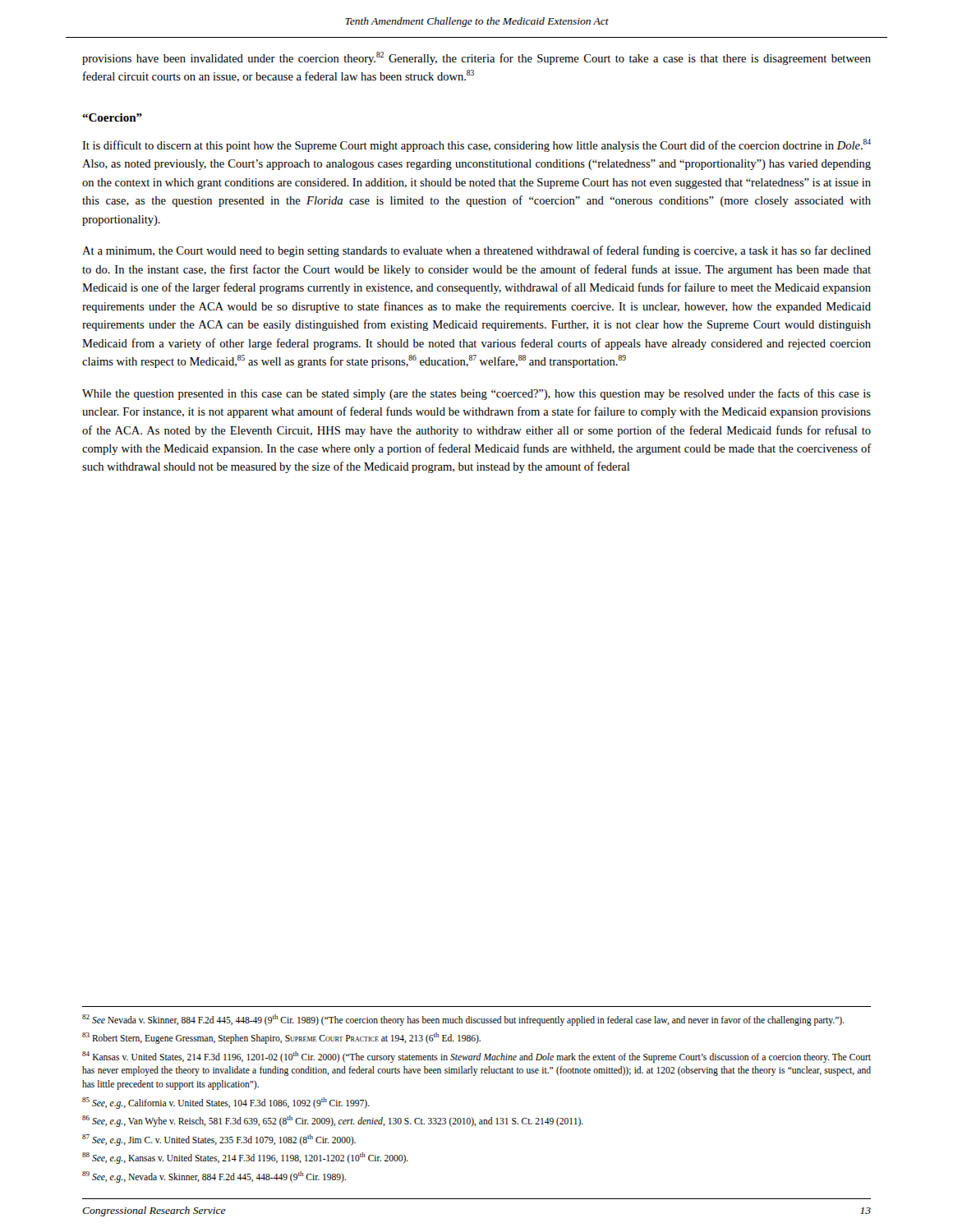Where is the passage that starts "At a minimum, the Court would need to"?
953x1232 pixels.
[476, 306]
